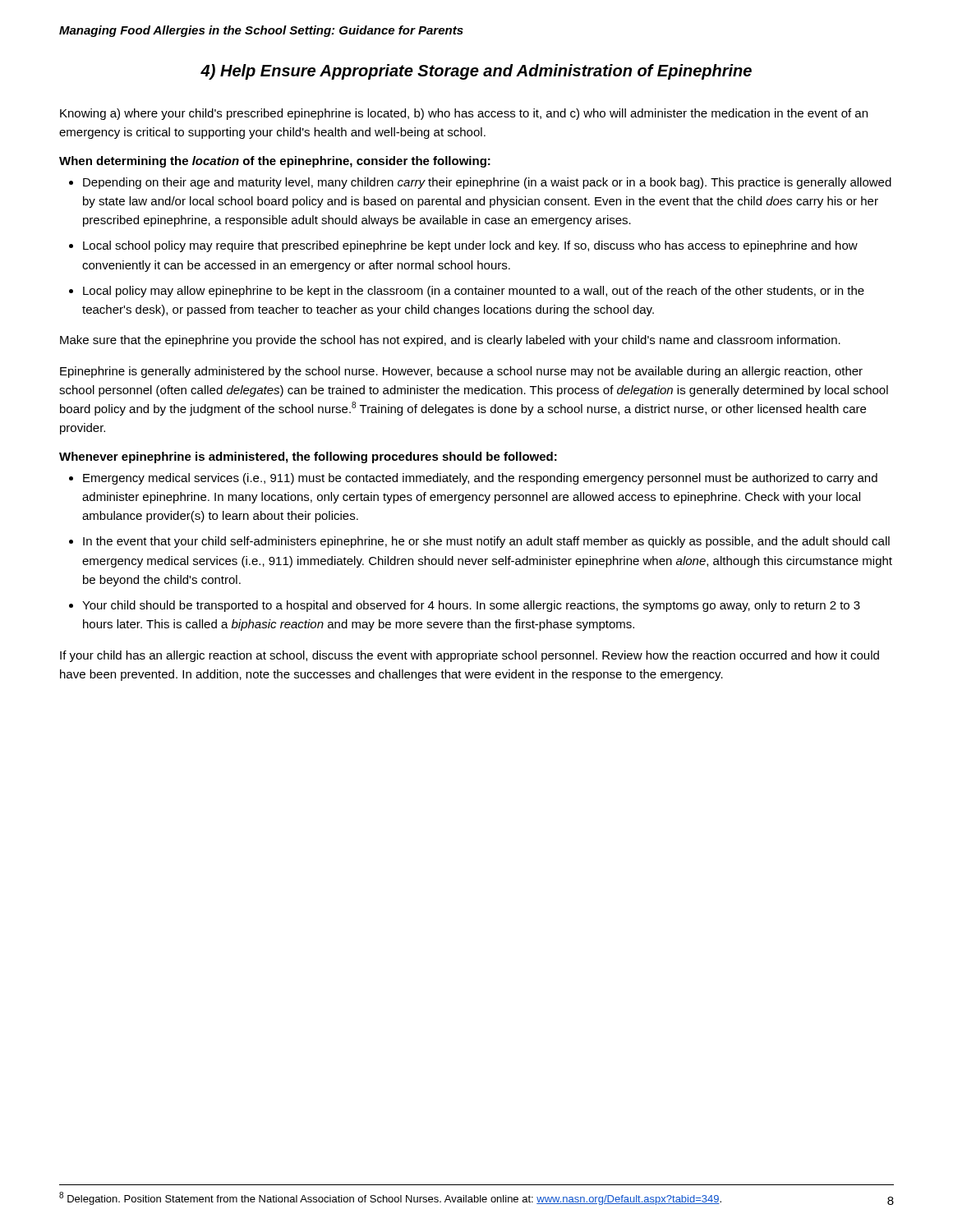Locate the text block that says "Epinephrine is generally administered"
Image resolution: width=953 pixels, height=1232 pixels.
click(474, 399)
